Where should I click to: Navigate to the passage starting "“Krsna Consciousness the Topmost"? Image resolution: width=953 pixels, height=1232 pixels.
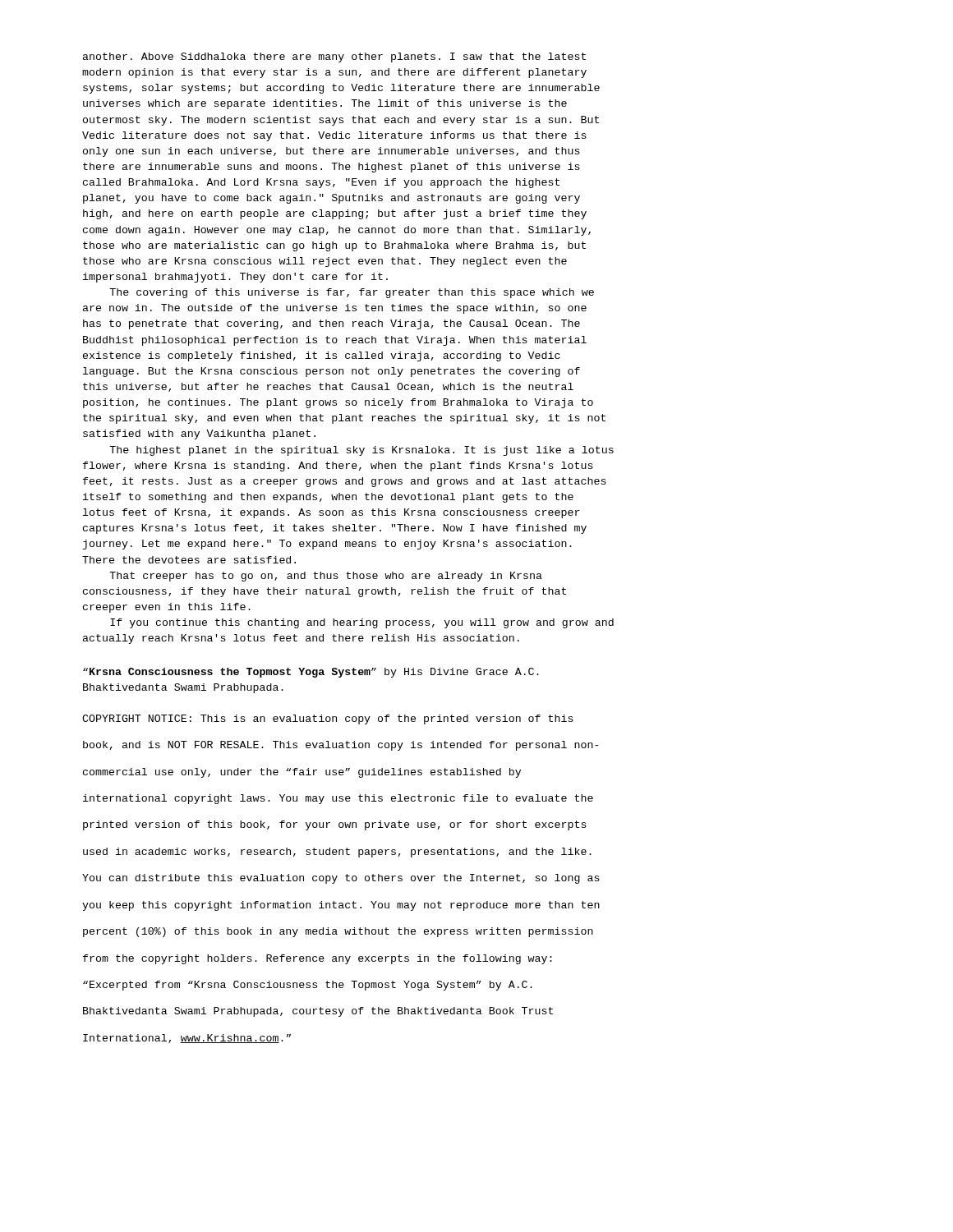point(312,680)
